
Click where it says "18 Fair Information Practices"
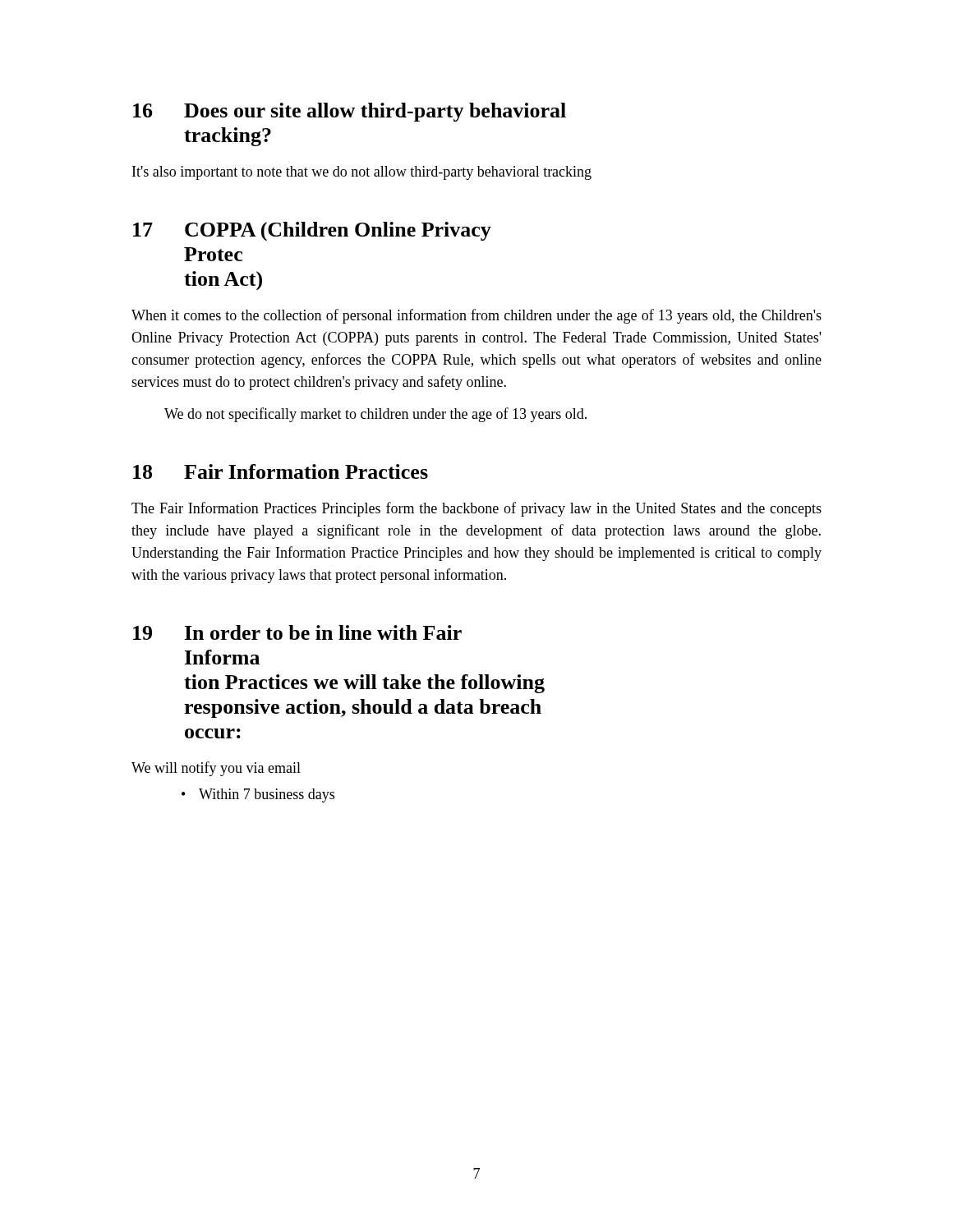(x=280, y=472)
